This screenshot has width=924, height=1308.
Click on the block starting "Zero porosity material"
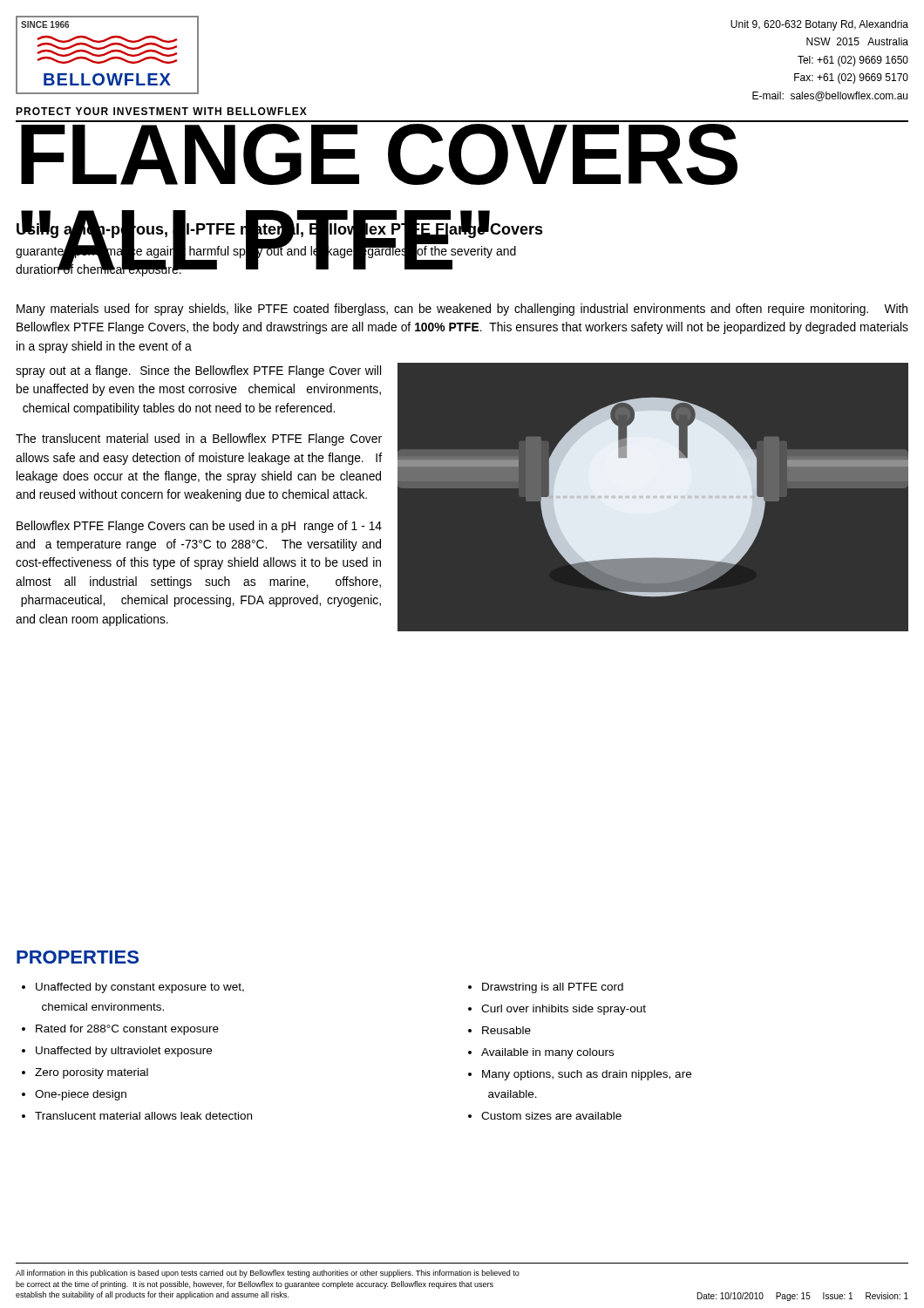(x=92, y=1072)
